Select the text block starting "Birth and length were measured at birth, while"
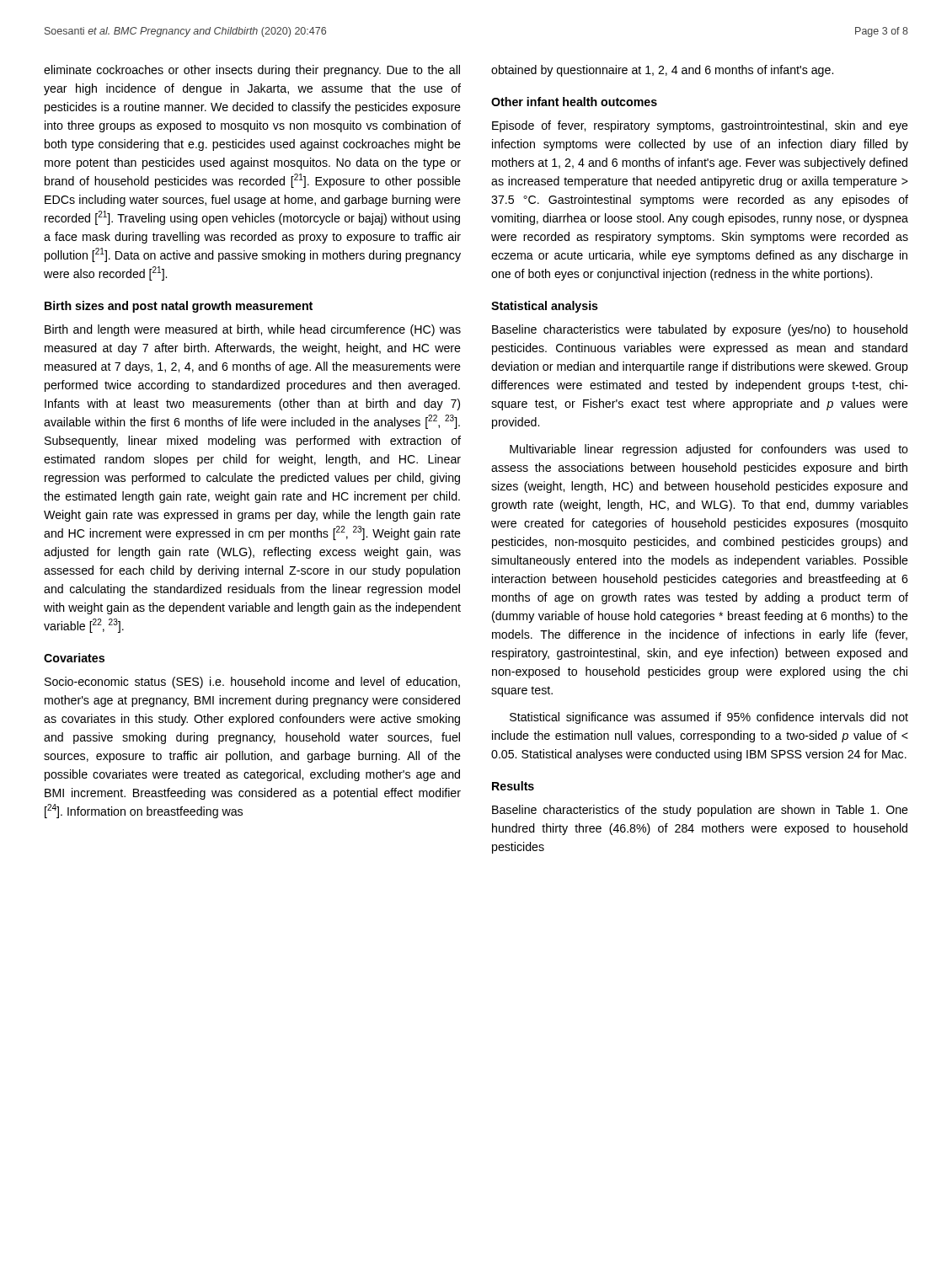Image resolution: width=952 pixels, height=1264 pixels. click(252, 478)
